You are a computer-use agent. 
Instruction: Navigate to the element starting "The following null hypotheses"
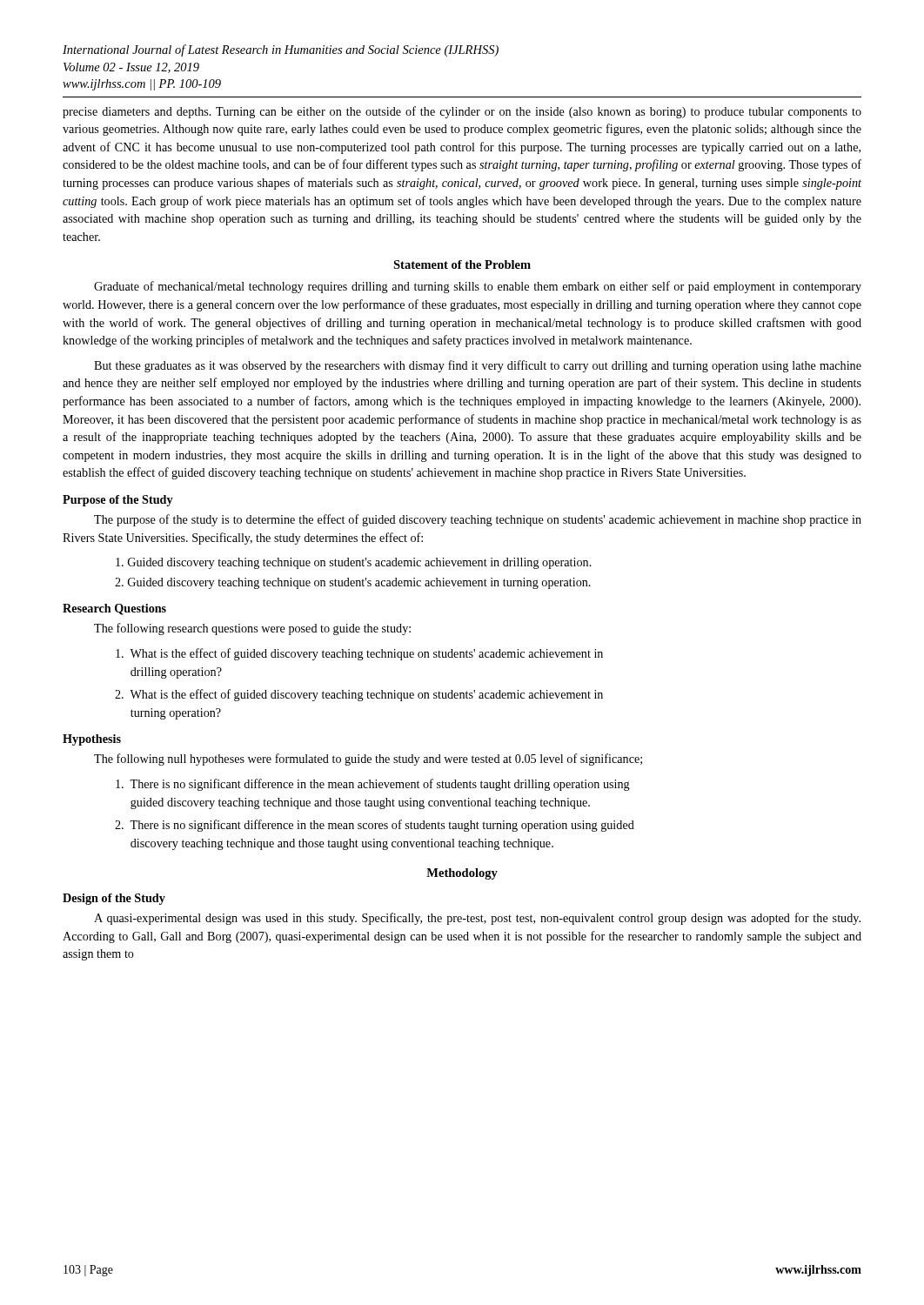[x=369, y=759]
